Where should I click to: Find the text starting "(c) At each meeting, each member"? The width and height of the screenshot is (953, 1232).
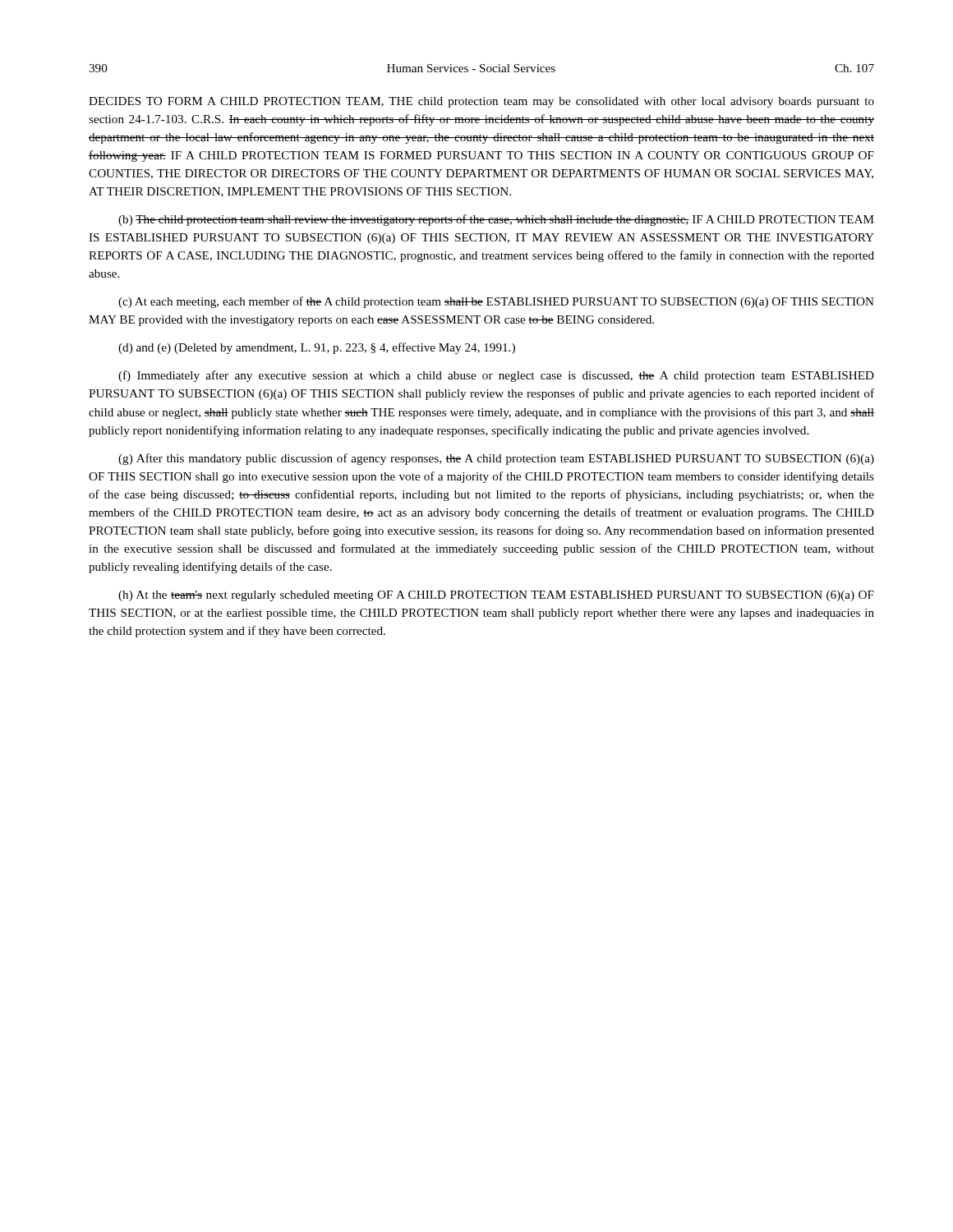point(481,311)
